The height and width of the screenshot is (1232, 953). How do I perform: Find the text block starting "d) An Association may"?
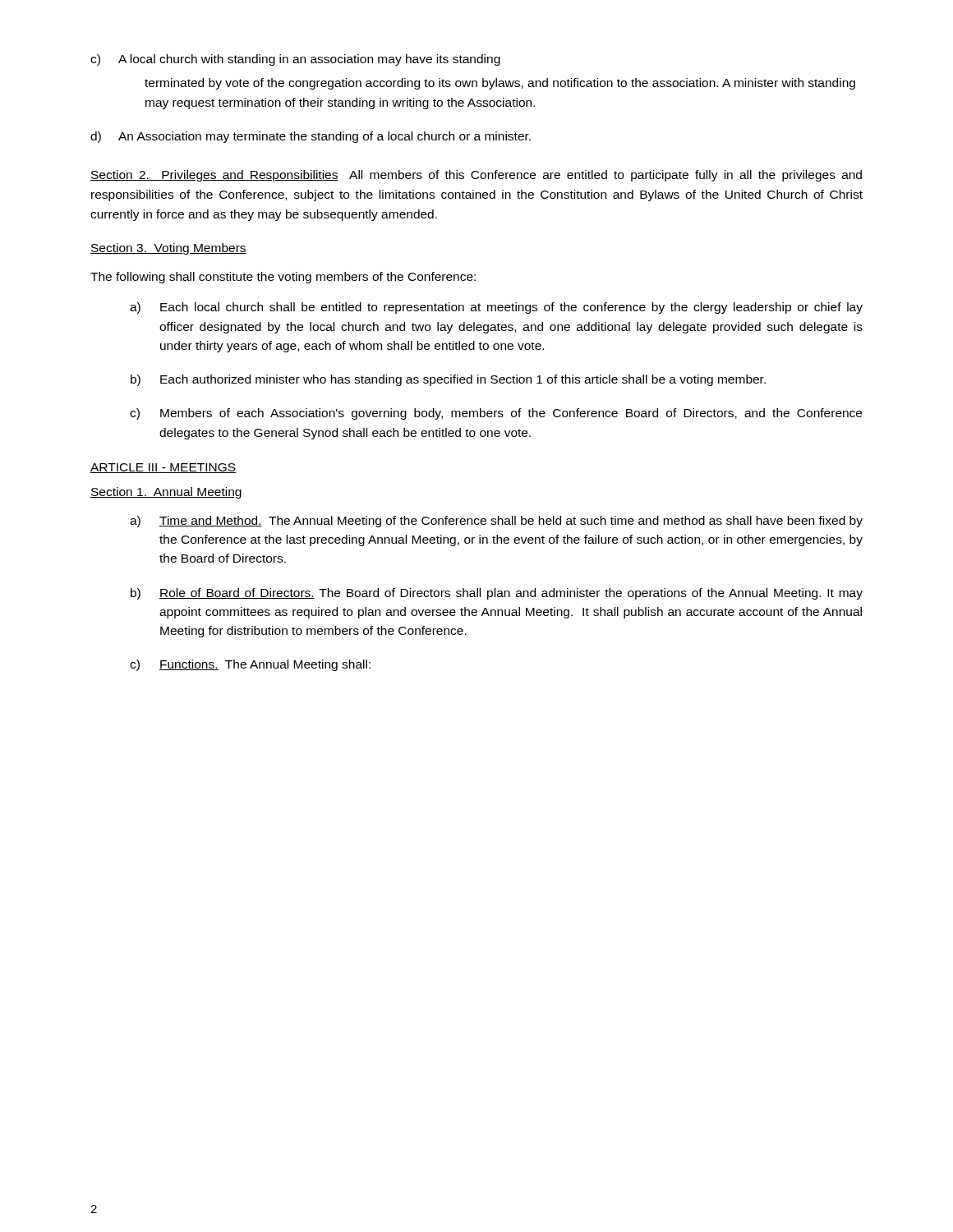[311, 136]
